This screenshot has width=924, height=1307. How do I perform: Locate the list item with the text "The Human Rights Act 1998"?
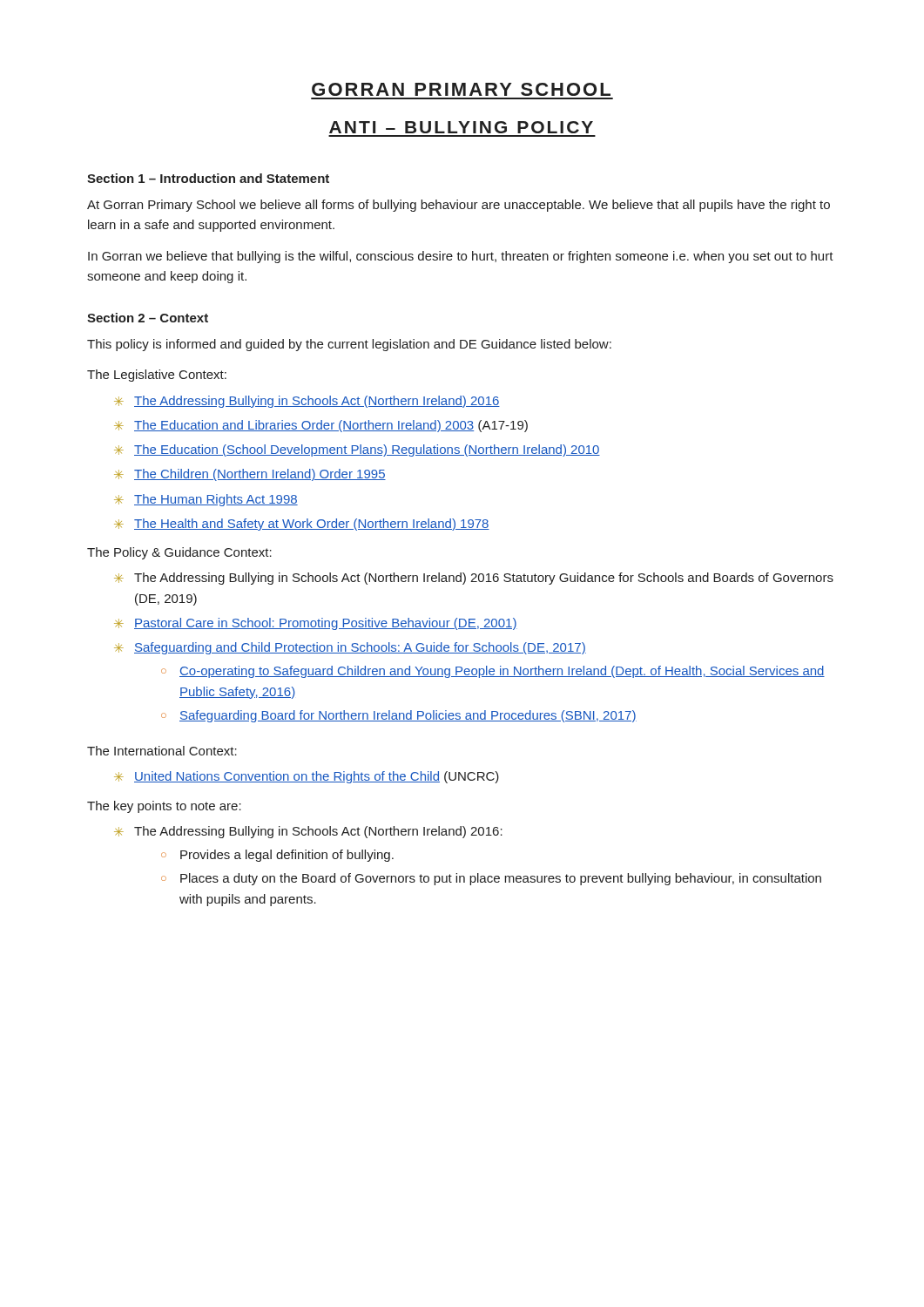(216, 498)
